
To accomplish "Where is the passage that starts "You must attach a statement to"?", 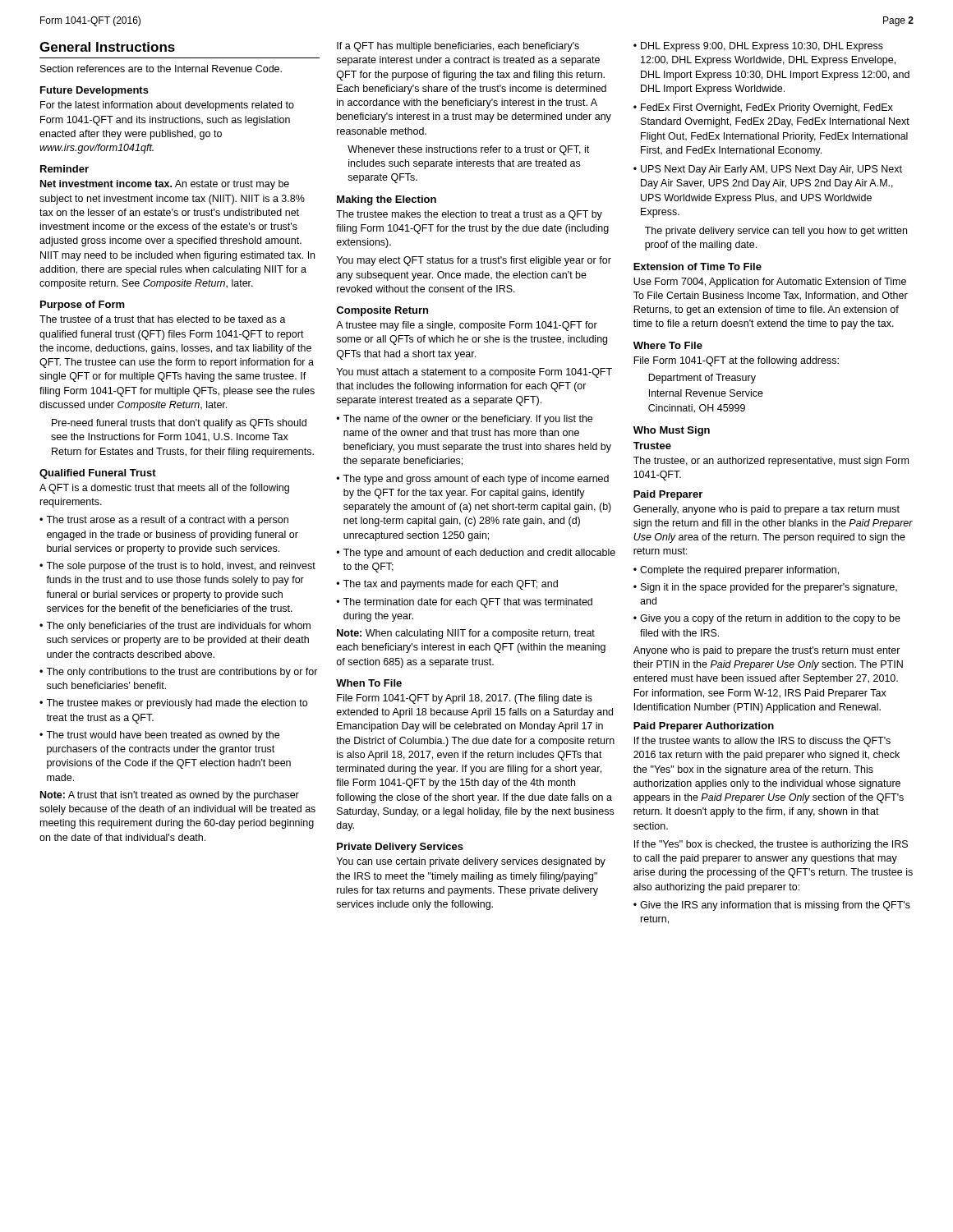I will [x=474, y=386].
